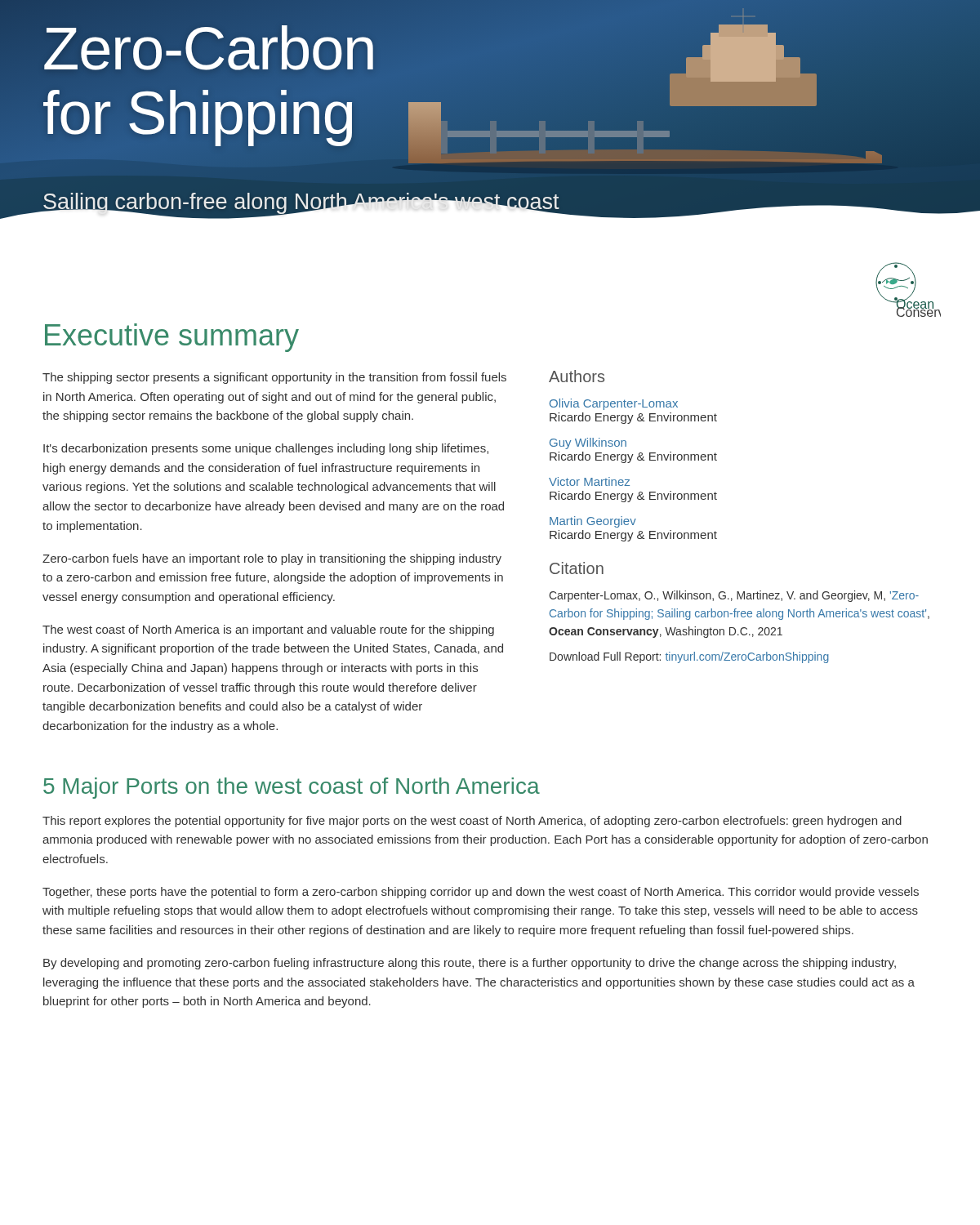Image resolution: width=980 pixels, height=1225 pixels.
Task: Locate the section header that opens with "Sailing carbon-free along North America's west"
Action: [x=301, y=202]
